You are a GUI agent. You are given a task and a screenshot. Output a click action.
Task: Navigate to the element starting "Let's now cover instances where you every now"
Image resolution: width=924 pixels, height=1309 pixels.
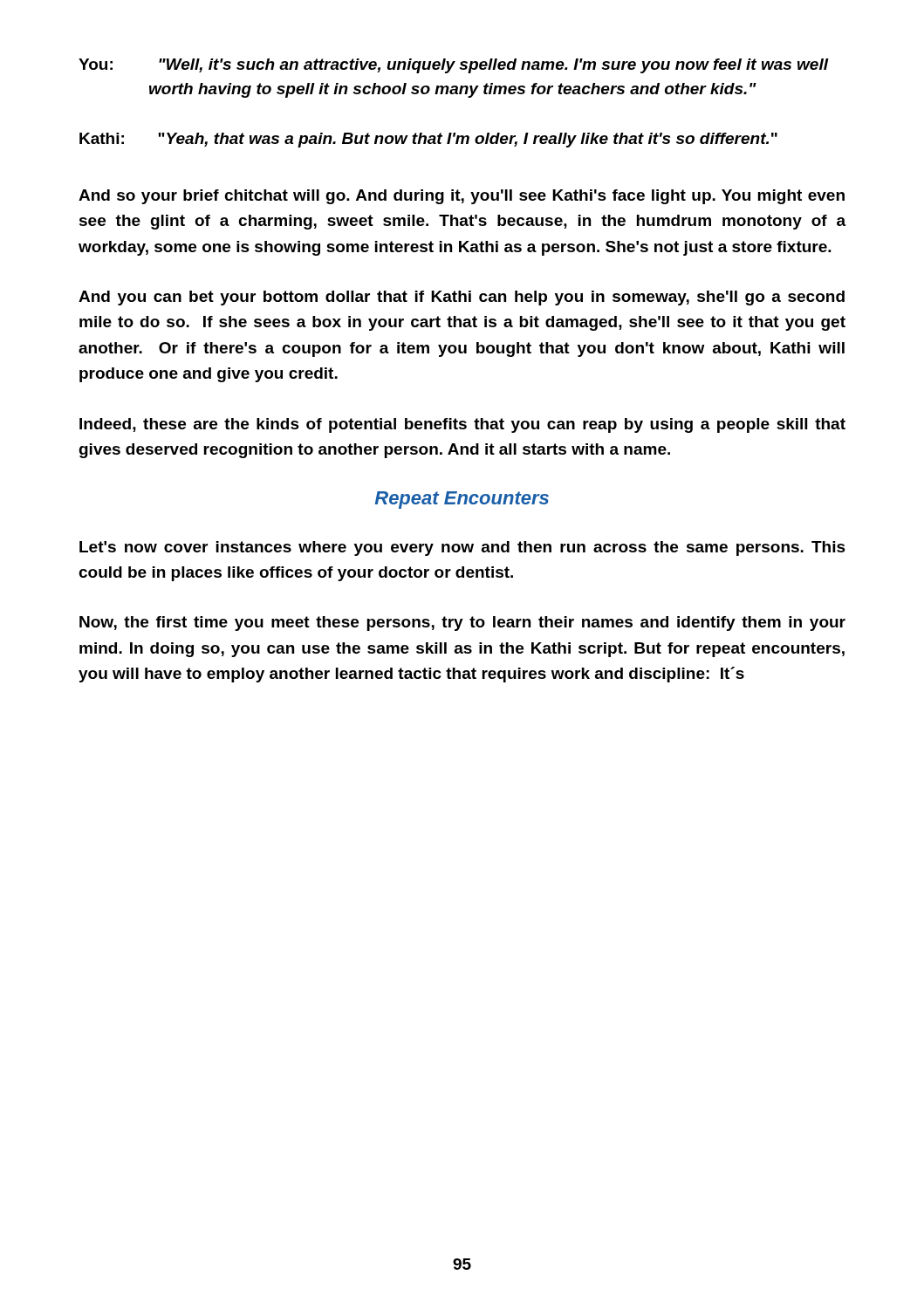(462, 559)
